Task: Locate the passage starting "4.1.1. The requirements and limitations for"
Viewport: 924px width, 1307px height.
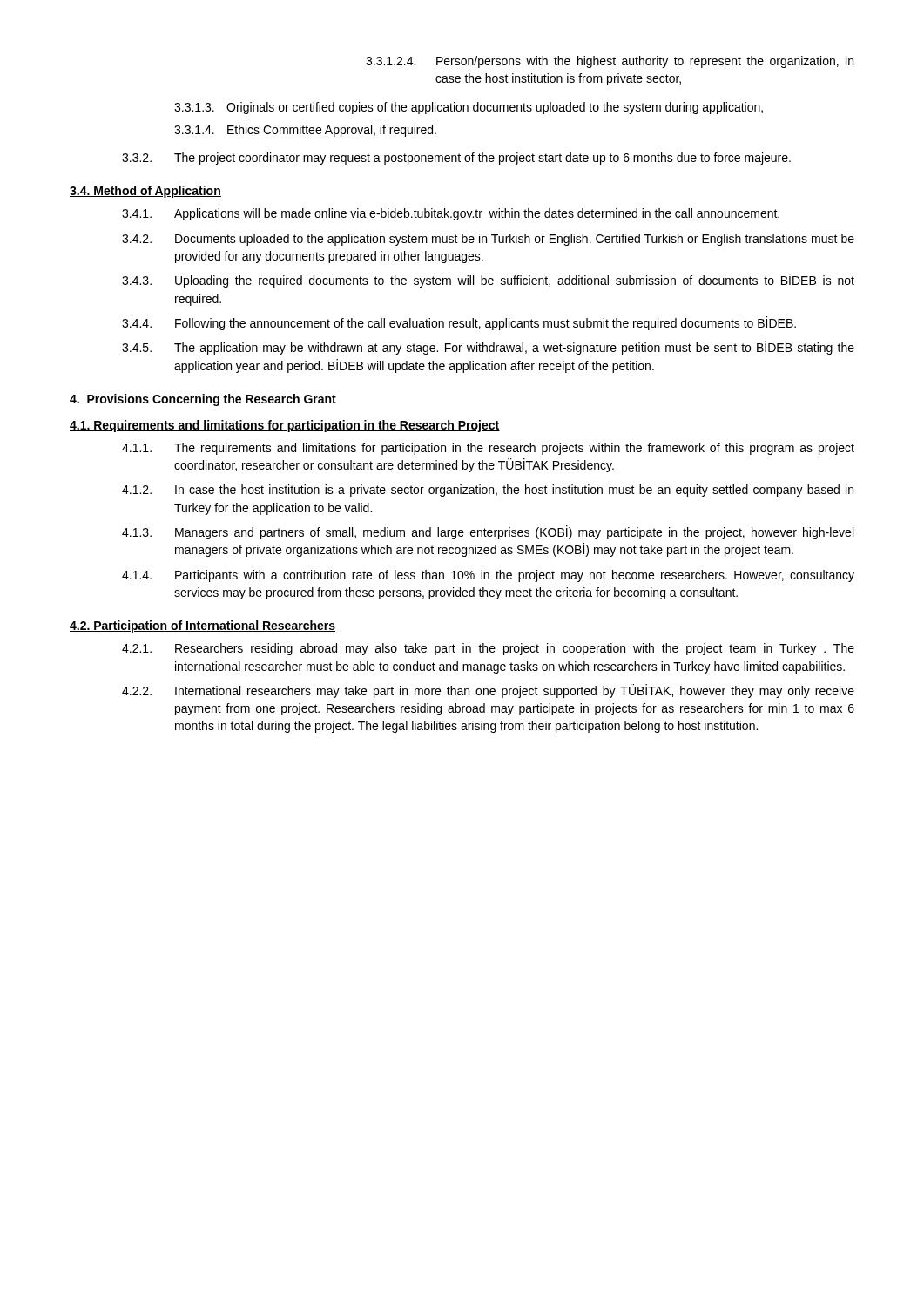Action: pos(488,457)
